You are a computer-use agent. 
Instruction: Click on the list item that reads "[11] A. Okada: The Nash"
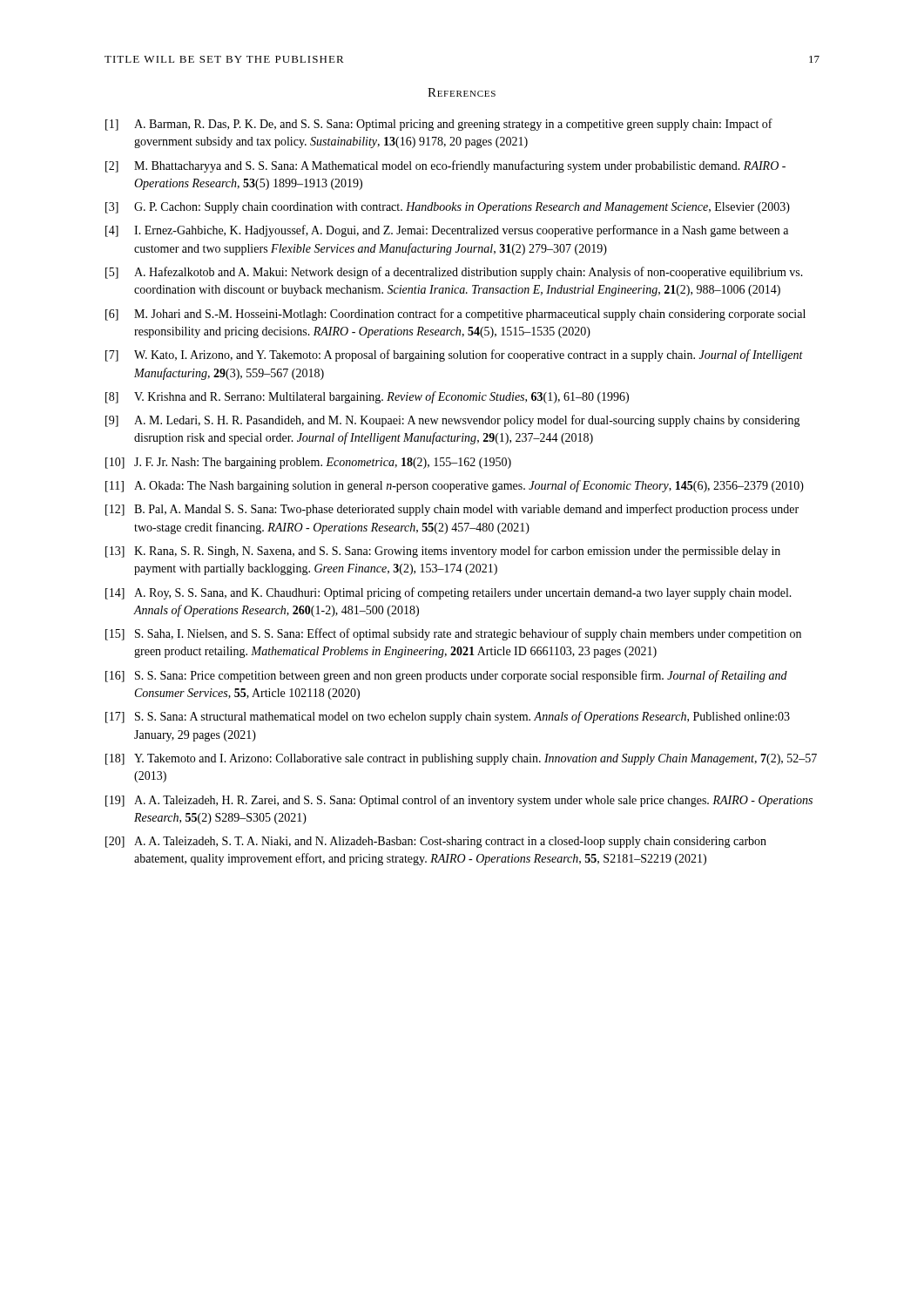[462, 486]
